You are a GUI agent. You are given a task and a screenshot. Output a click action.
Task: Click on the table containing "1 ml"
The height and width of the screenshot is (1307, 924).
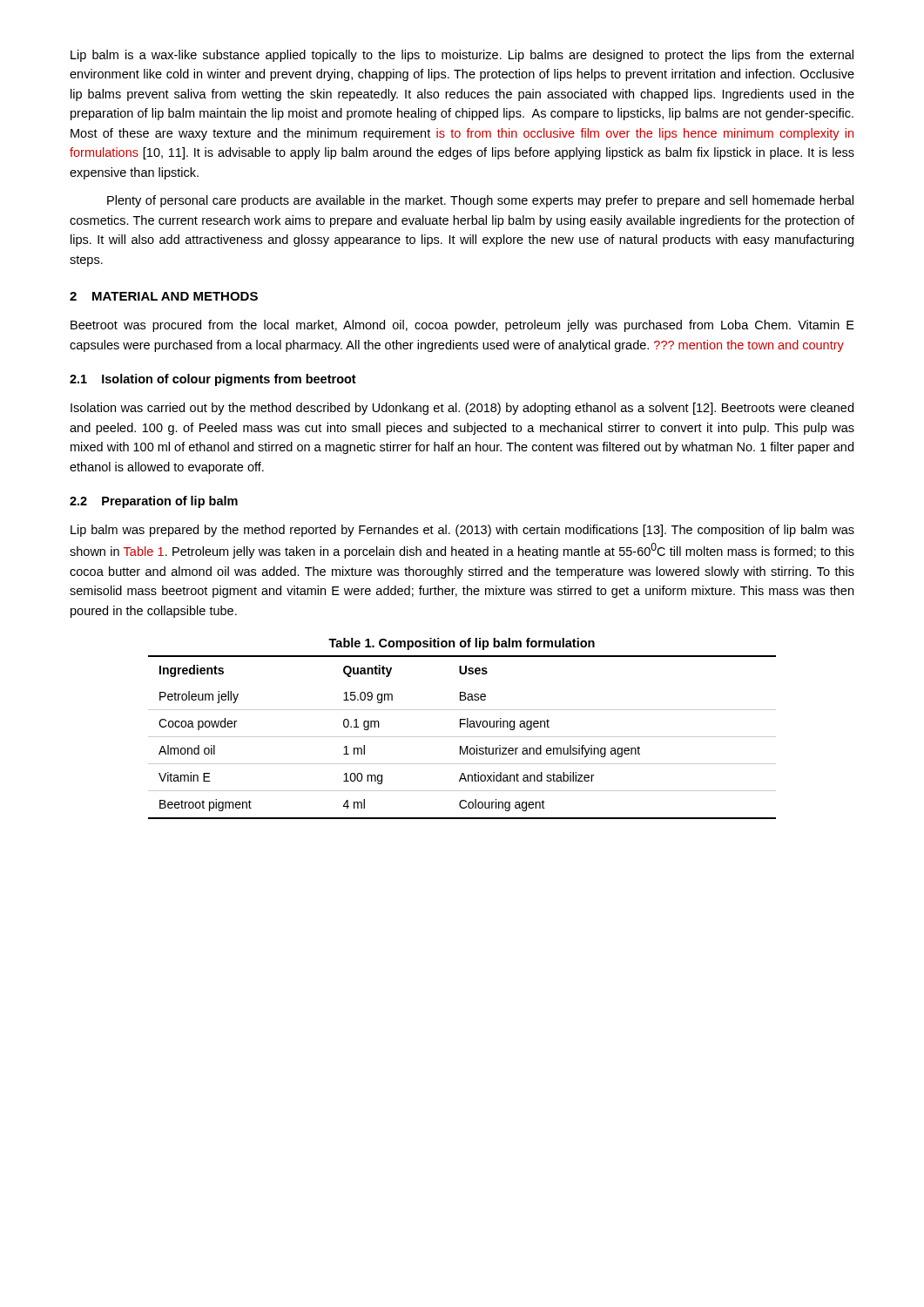coord(462,737)
